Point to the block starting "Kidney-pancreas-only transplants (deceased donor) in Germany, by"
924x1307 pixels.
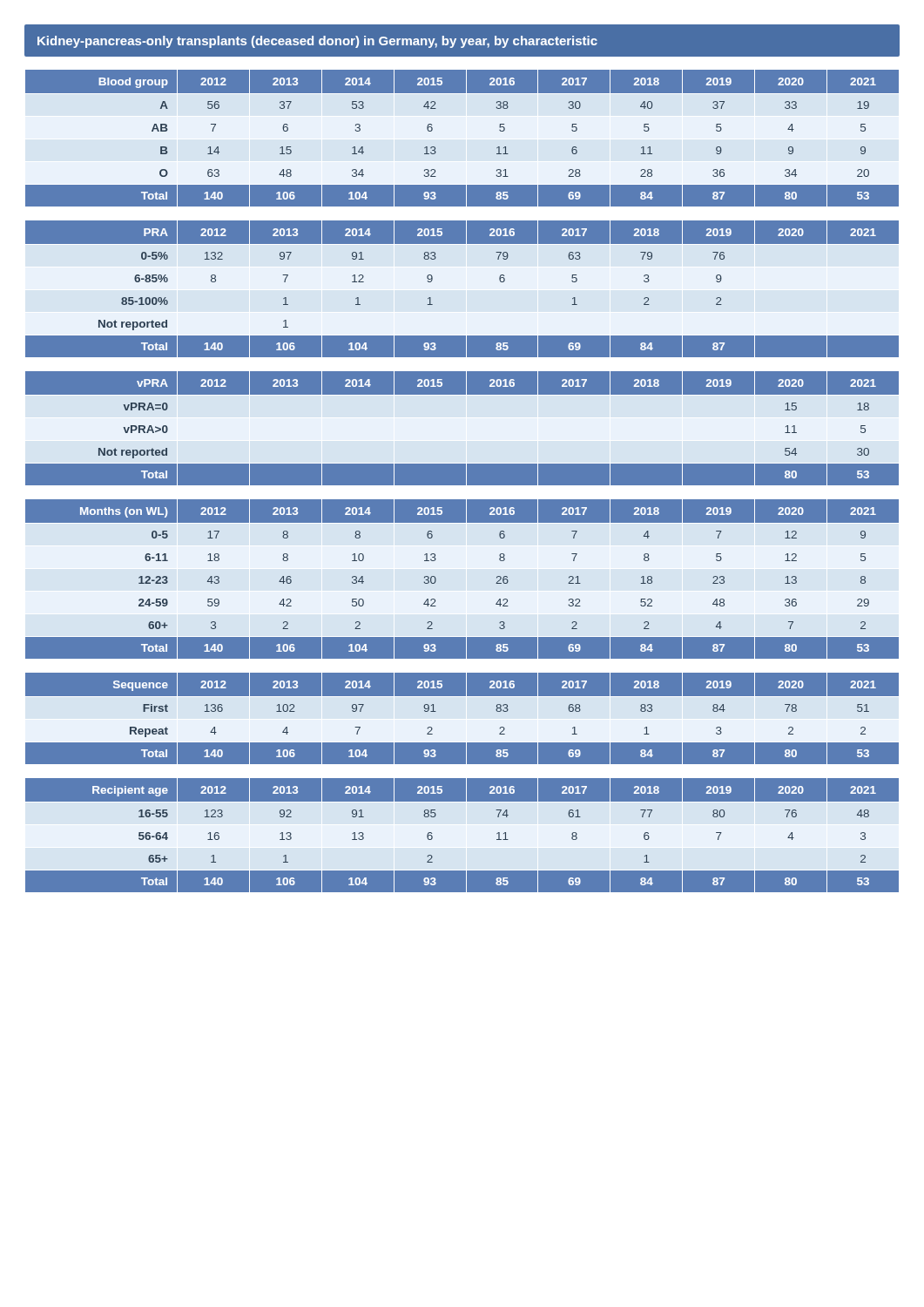(317, 41)
